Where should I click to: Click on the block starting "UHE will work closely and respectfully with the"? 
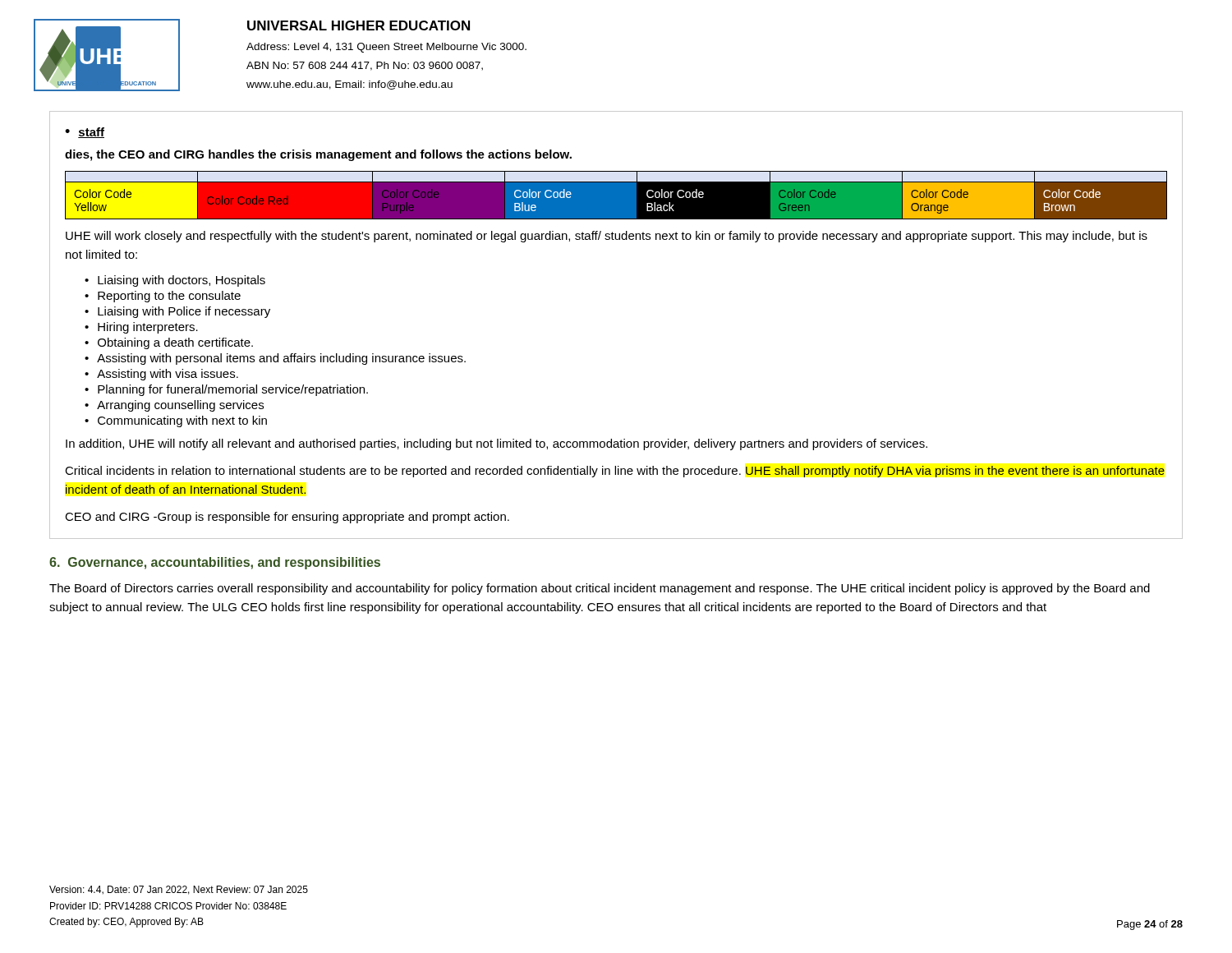pyautogui.click(x=606, y=245)
